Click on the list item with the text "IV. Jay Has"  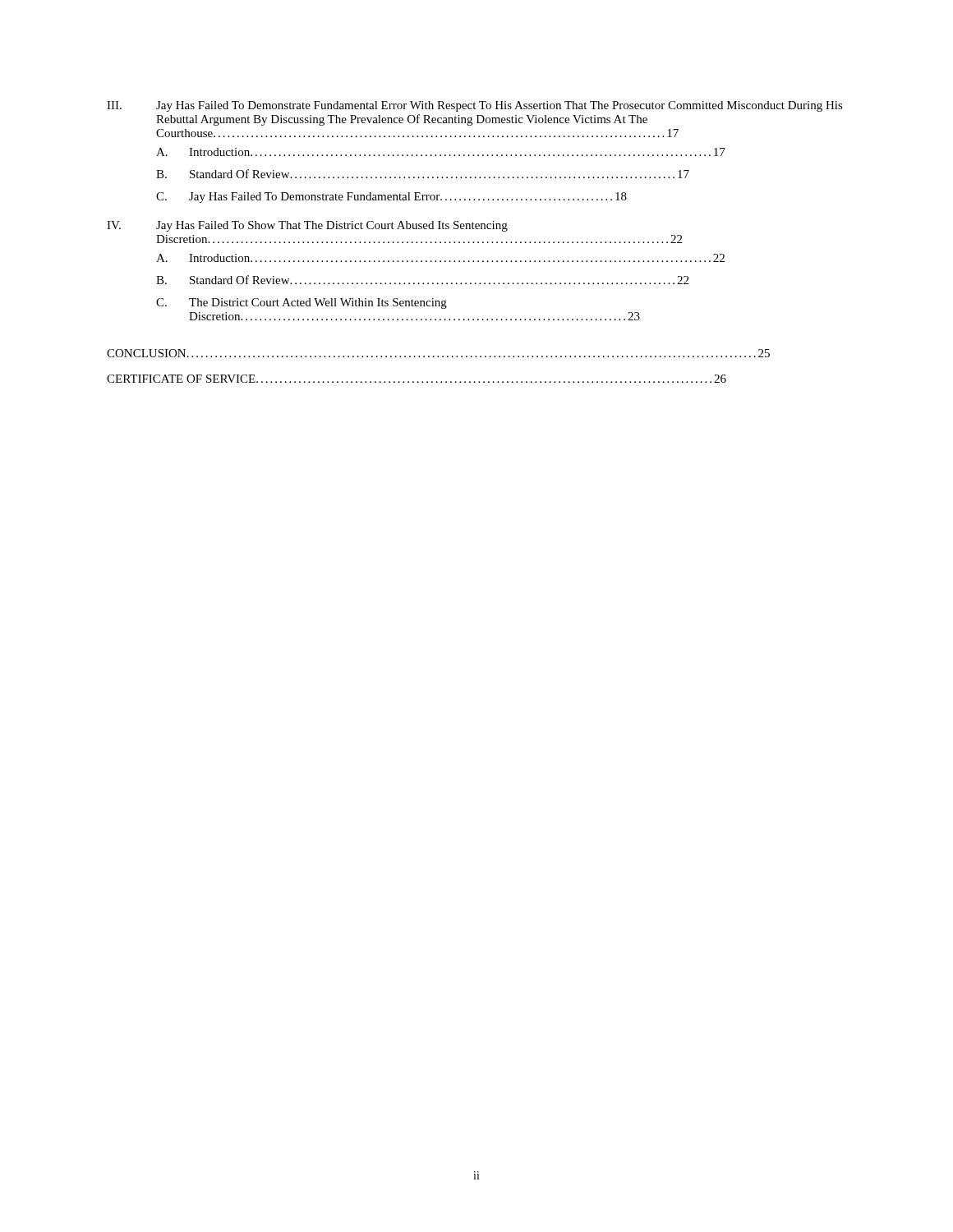coord(476,232)
